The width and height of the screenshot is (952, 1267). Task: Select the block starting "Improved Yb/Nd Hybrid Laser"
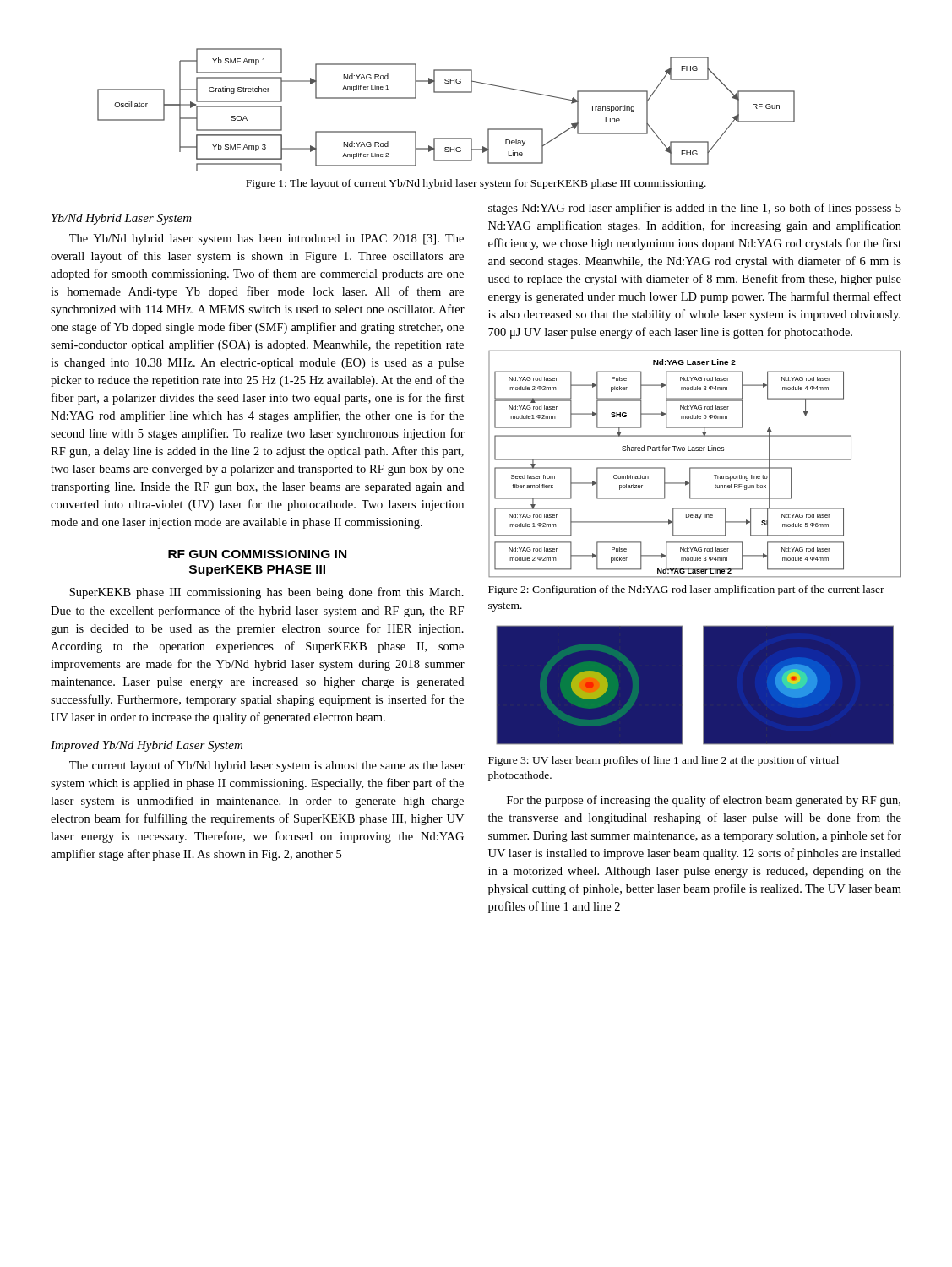(147, 745)
